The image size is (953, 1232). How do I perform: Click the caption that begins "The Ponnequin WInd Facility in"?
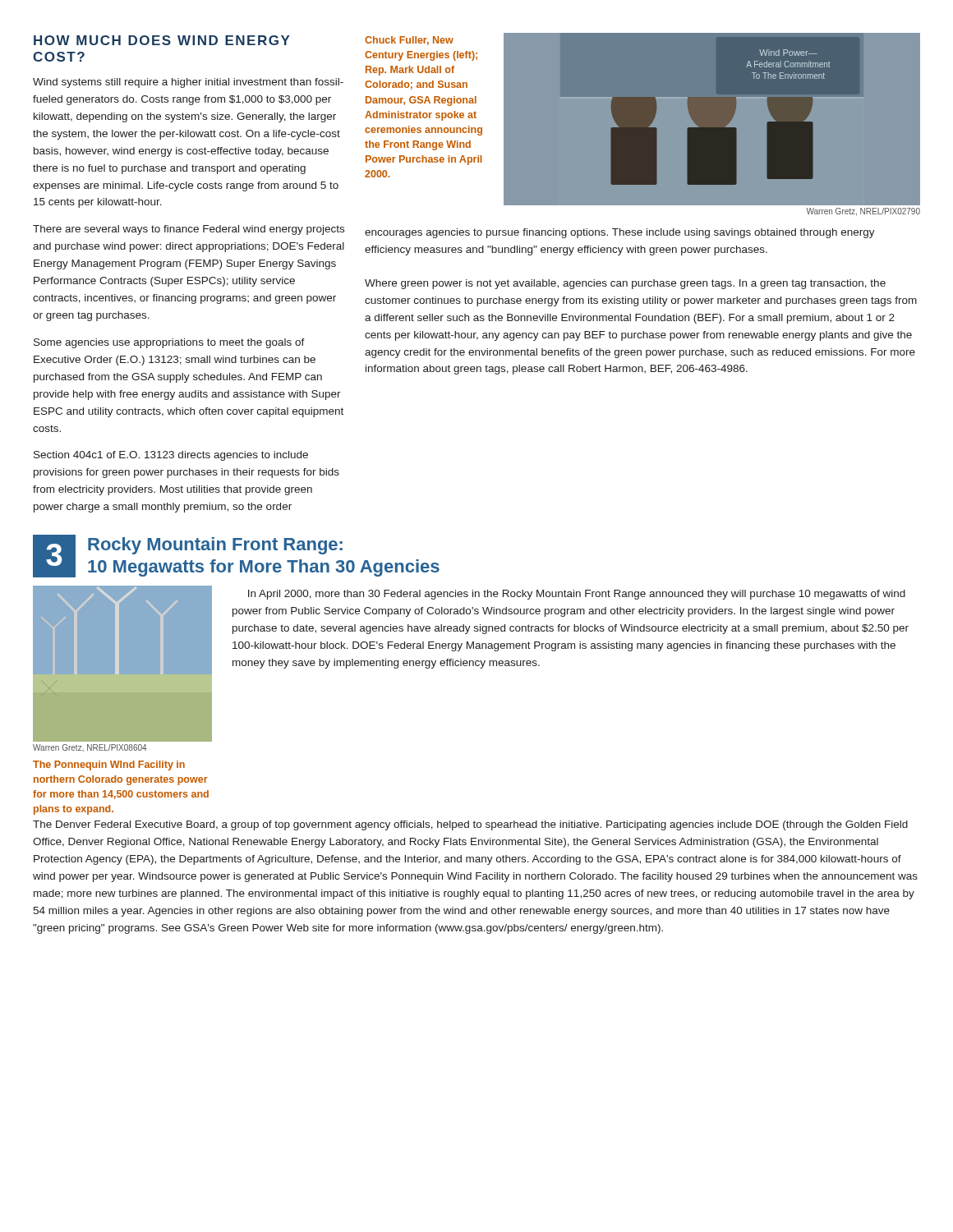121,787
